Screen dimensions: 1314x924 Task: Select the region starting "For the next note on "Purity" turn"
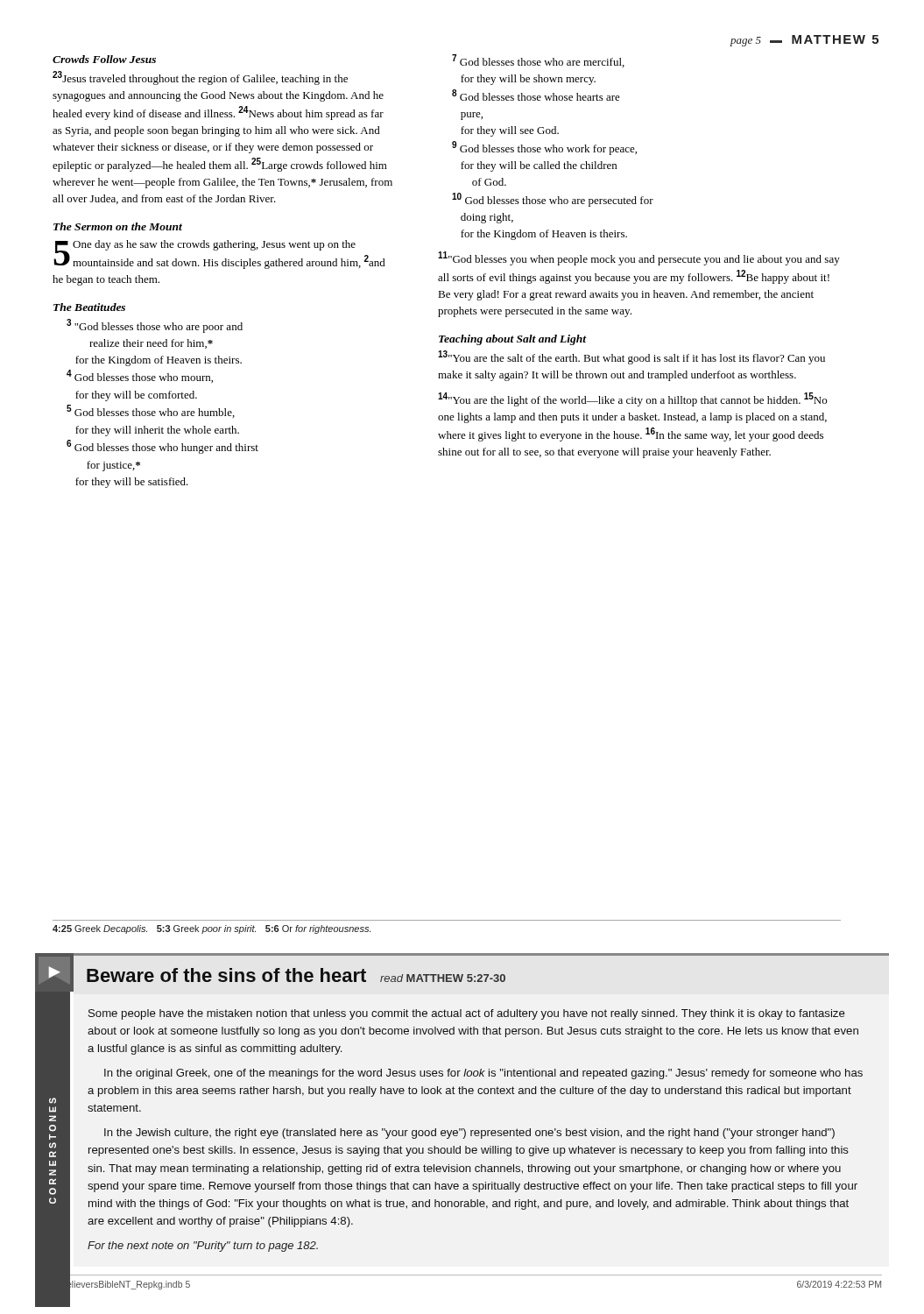(x=203, y=1245)
